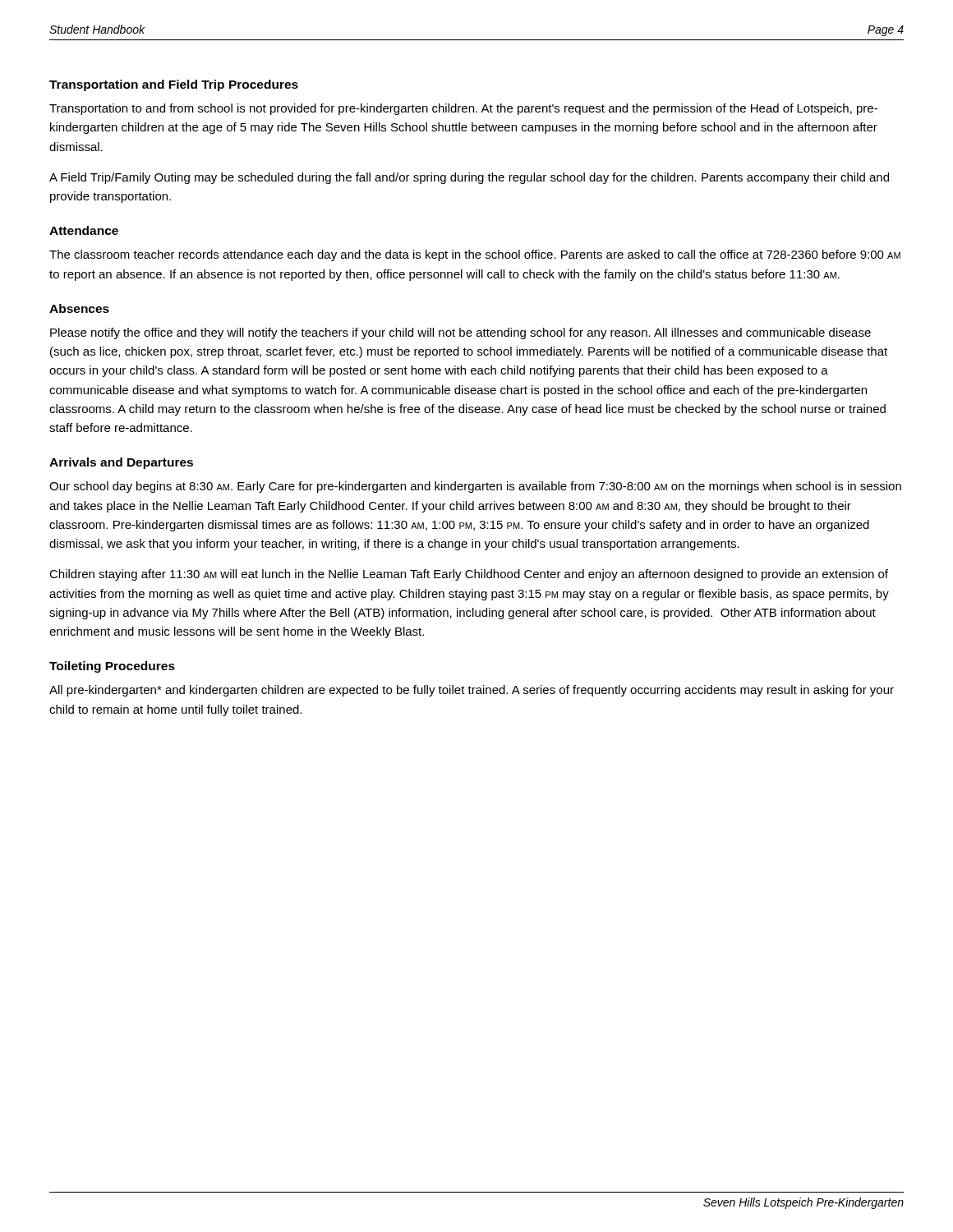This screenshot has width=953, height=1232.
Task: Point to the block beginning "Our school day"
Action: 476,515
